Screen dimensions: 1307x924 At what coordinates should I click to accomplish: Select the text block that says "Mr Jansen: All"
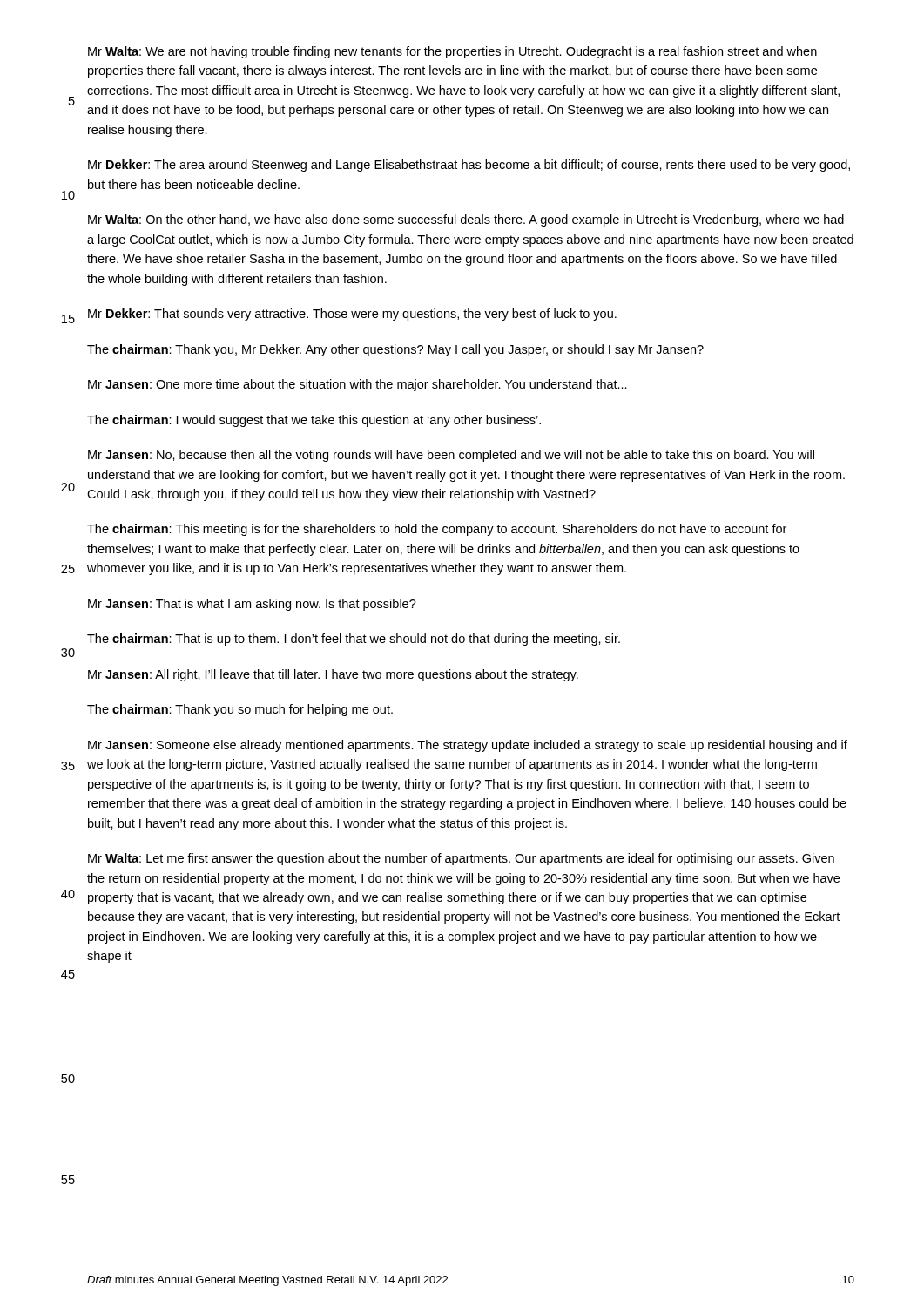[x=333, y=674]
